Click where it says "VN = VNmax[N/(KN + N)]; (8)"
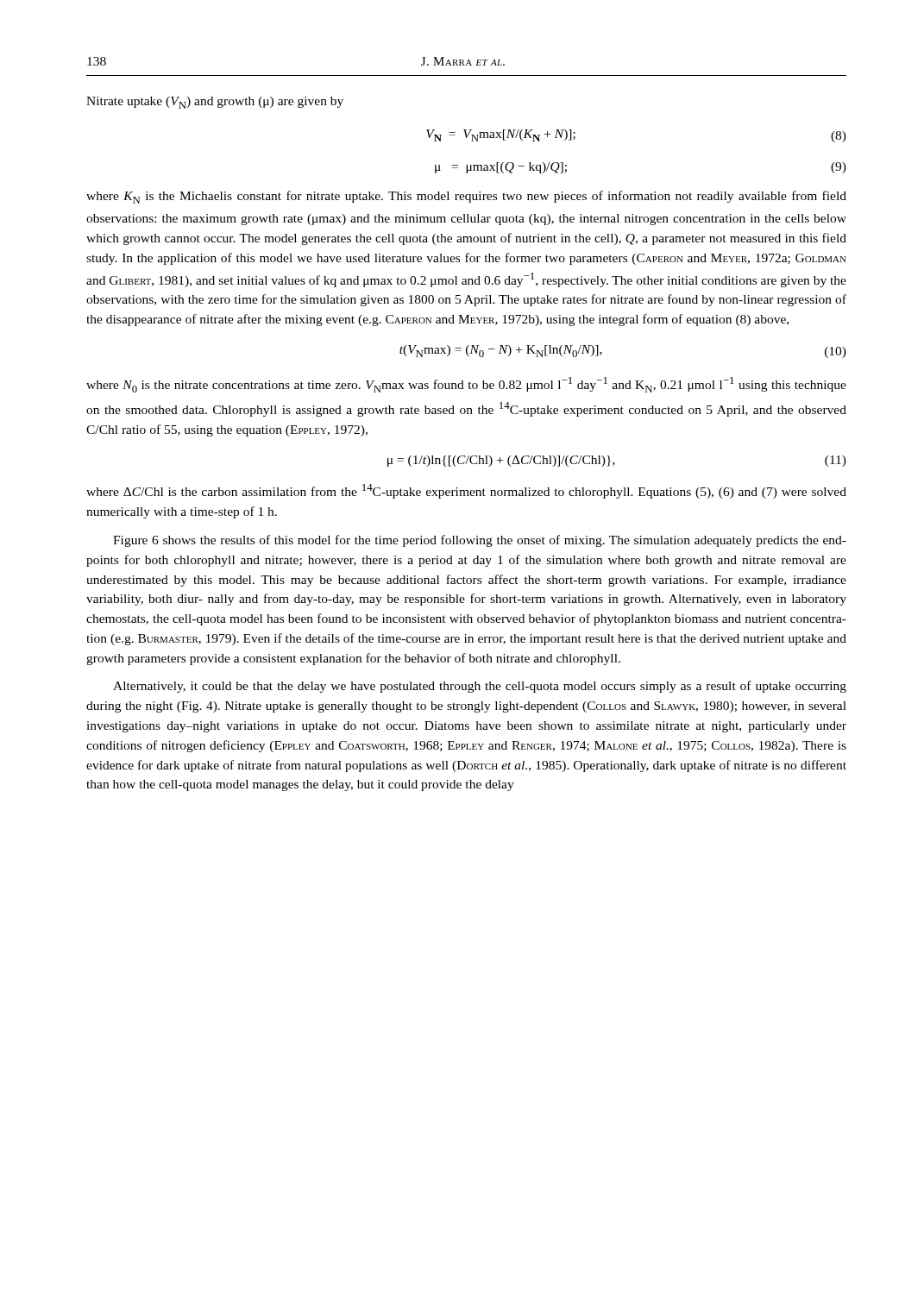Image resolution: width=924 pixels, height=1294 pixels. (503, 136)
